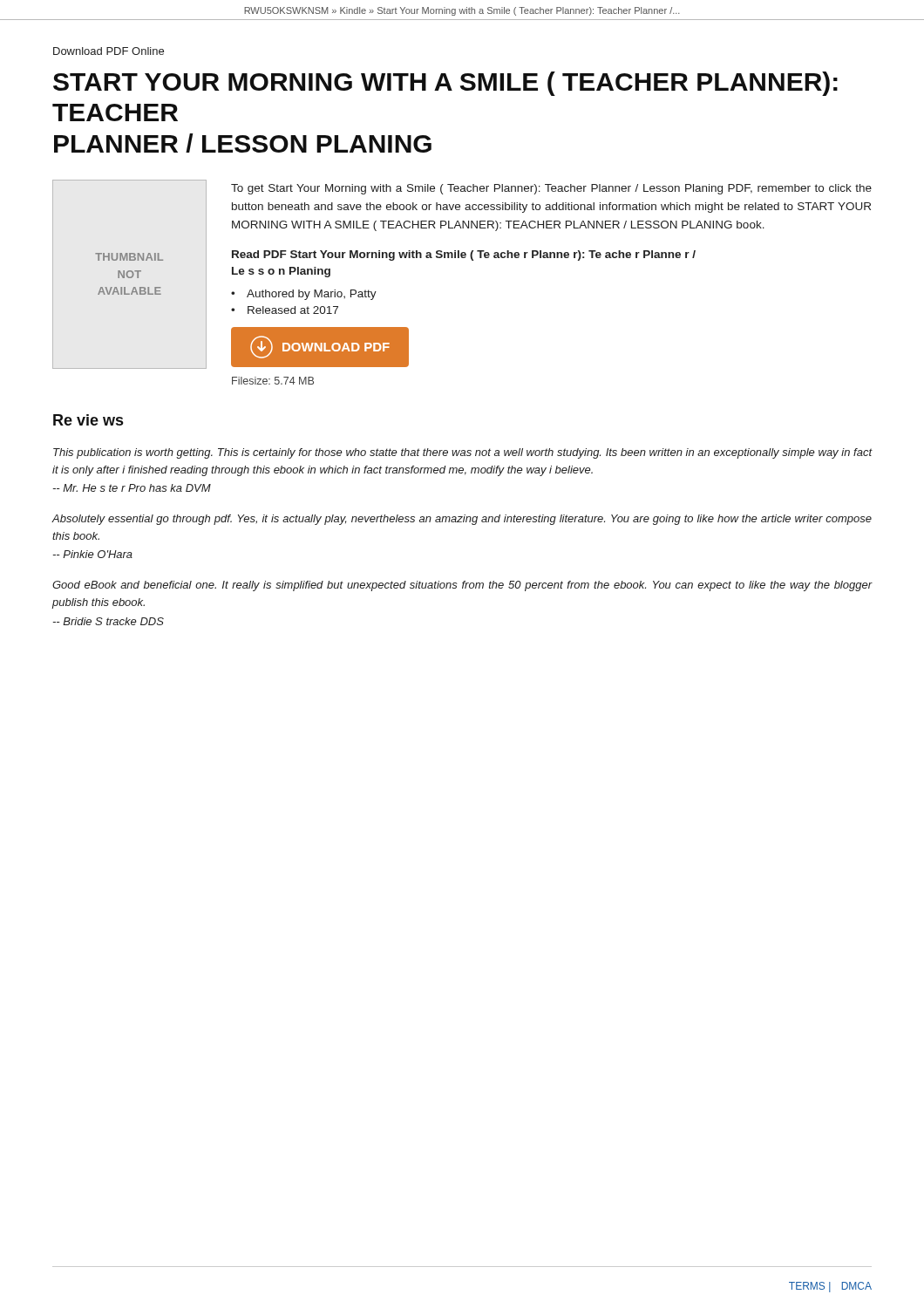Click on the text with the text "Bridie S tracke DDS"
The width and height of the screenshot is (924, 1308).
(108, 621)
